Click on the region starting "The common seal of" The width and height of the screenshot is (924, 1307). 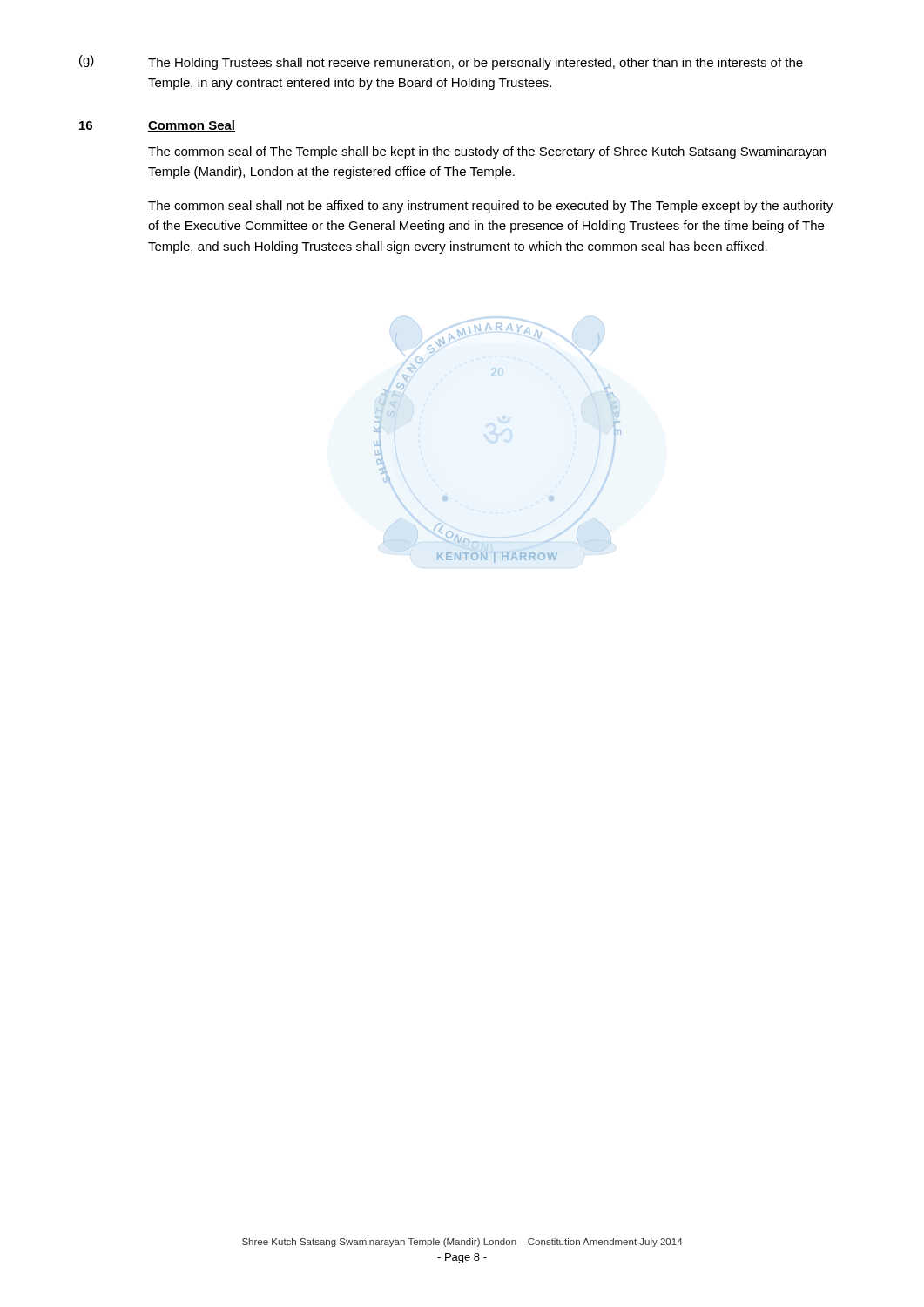[487, 161]
